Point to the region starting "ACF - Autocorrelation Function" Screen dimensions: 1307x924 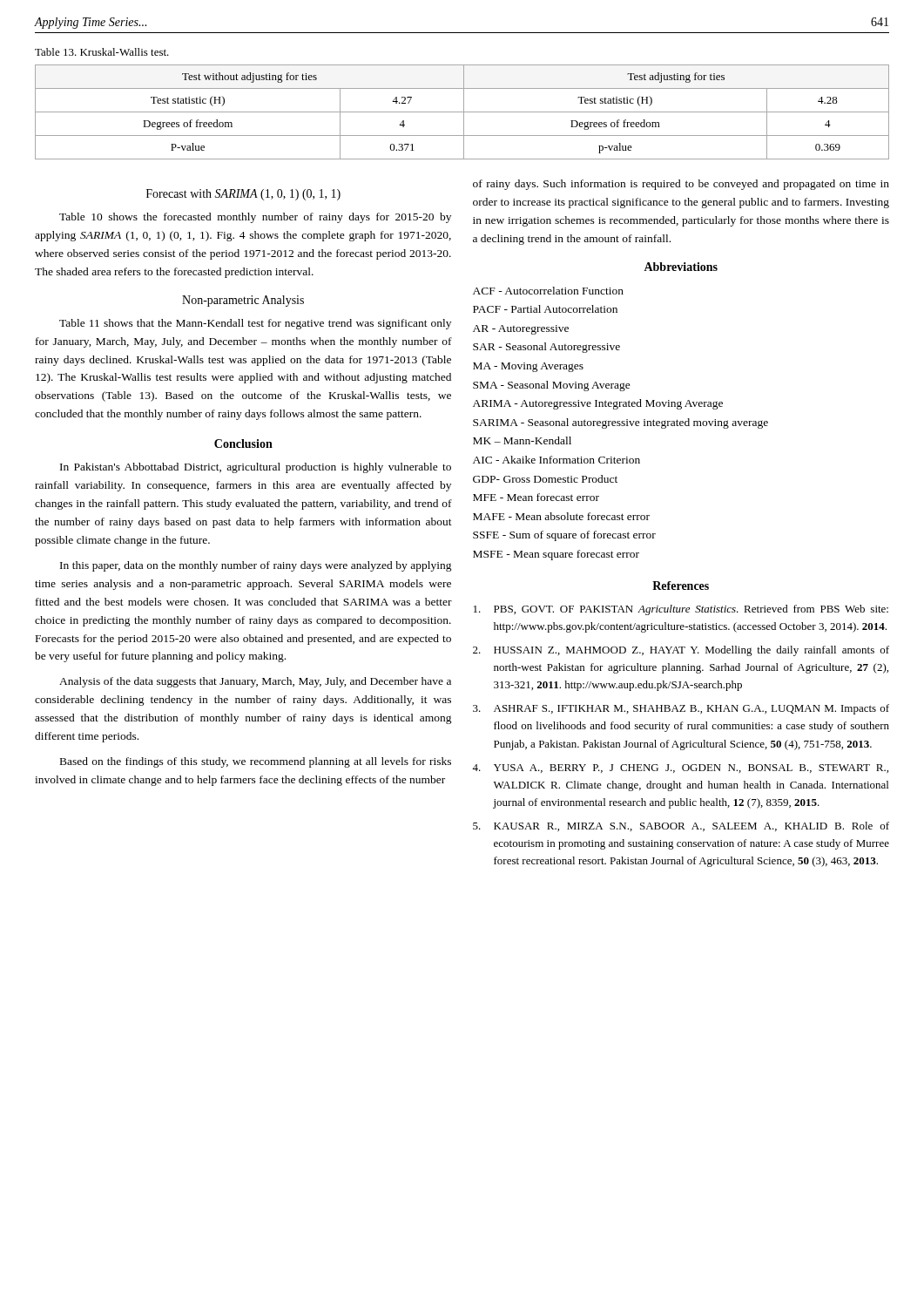(548, 290)
